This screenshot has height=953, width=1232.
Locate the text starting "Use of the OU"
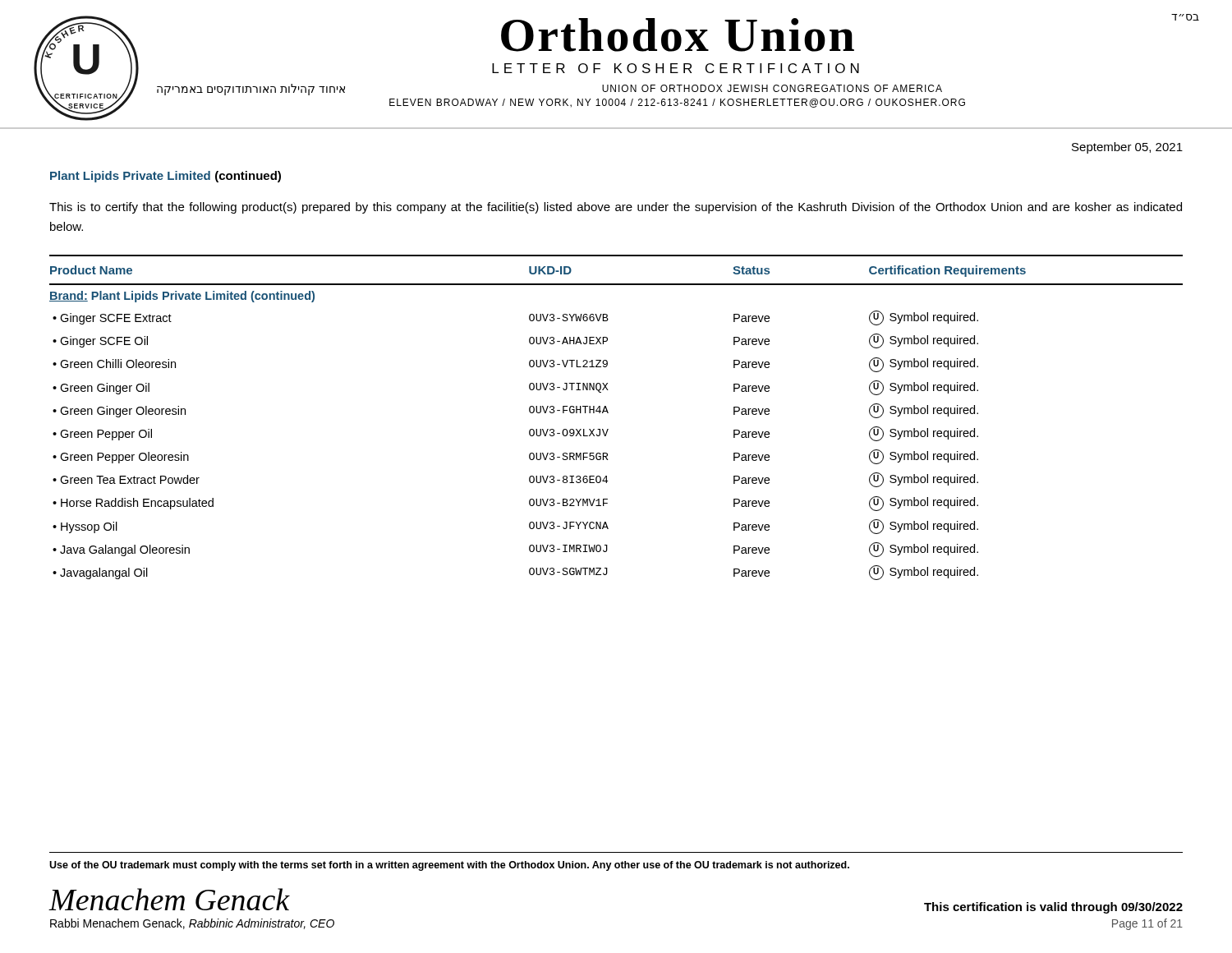click(450, 865)
